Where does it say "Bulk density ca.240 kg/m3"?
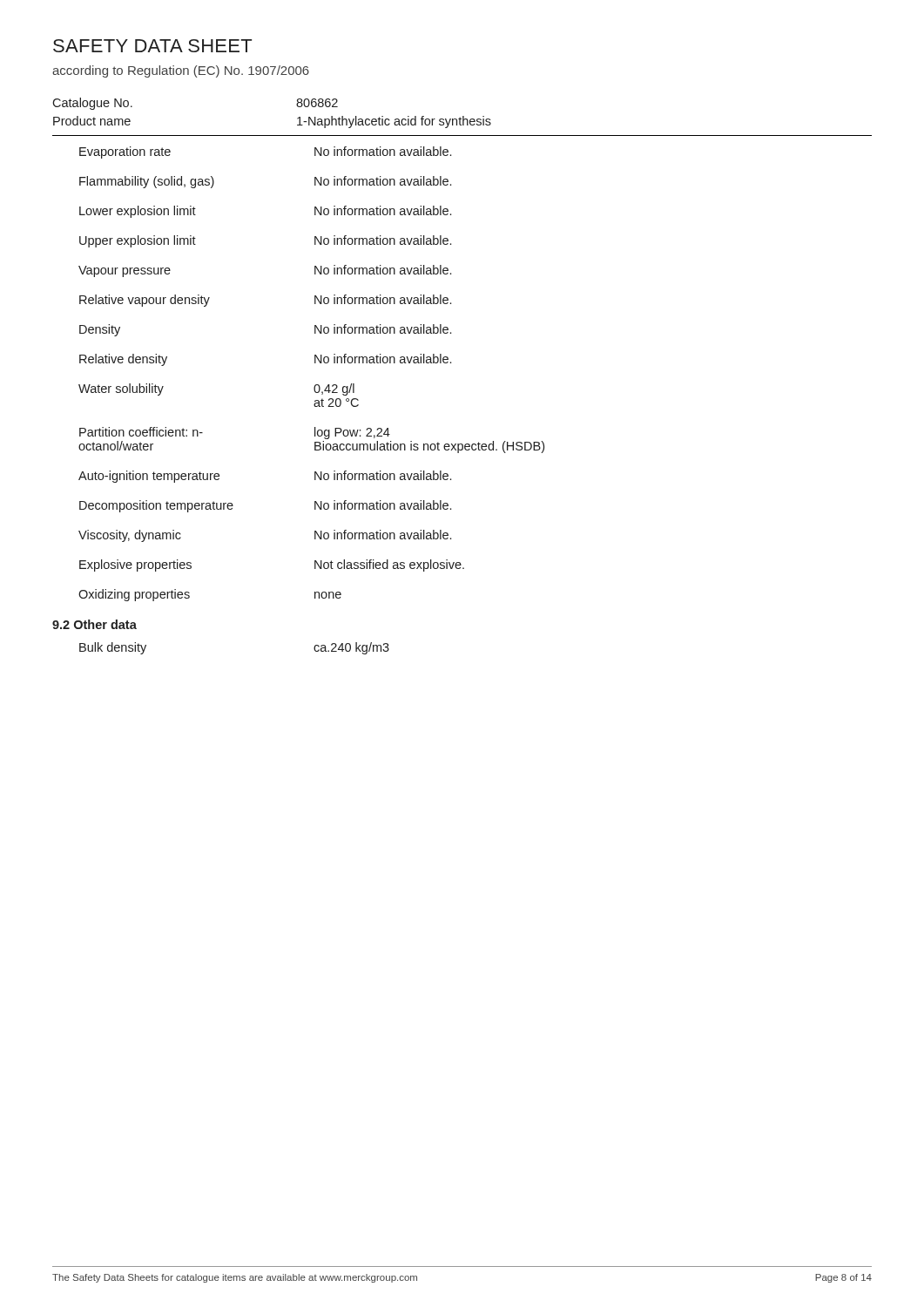The image size is (924, 1307). 112,648
